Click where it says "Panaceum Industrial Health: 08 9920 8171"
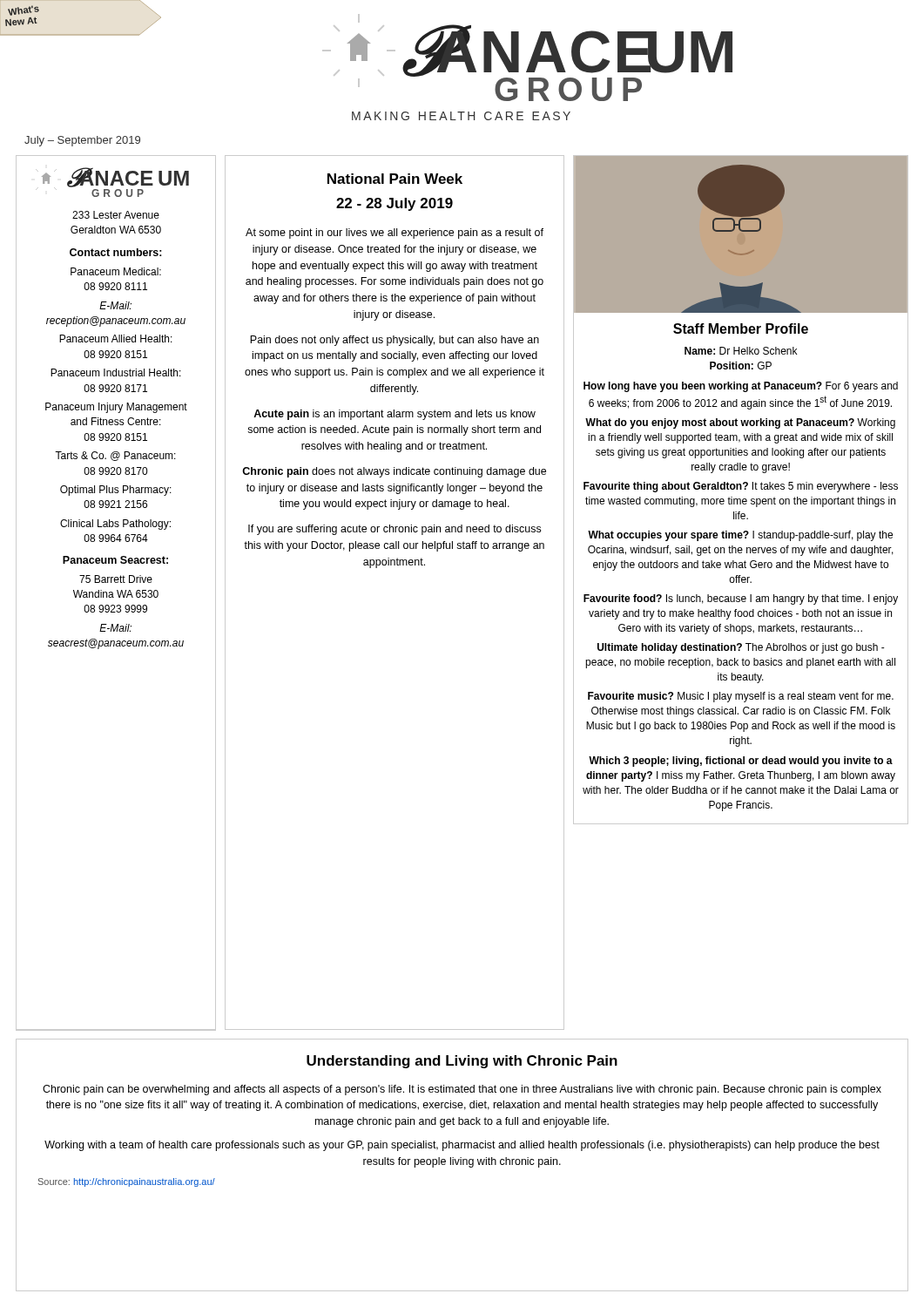The width and height of the screenshot is (924, 1307). tap(116, 381)
